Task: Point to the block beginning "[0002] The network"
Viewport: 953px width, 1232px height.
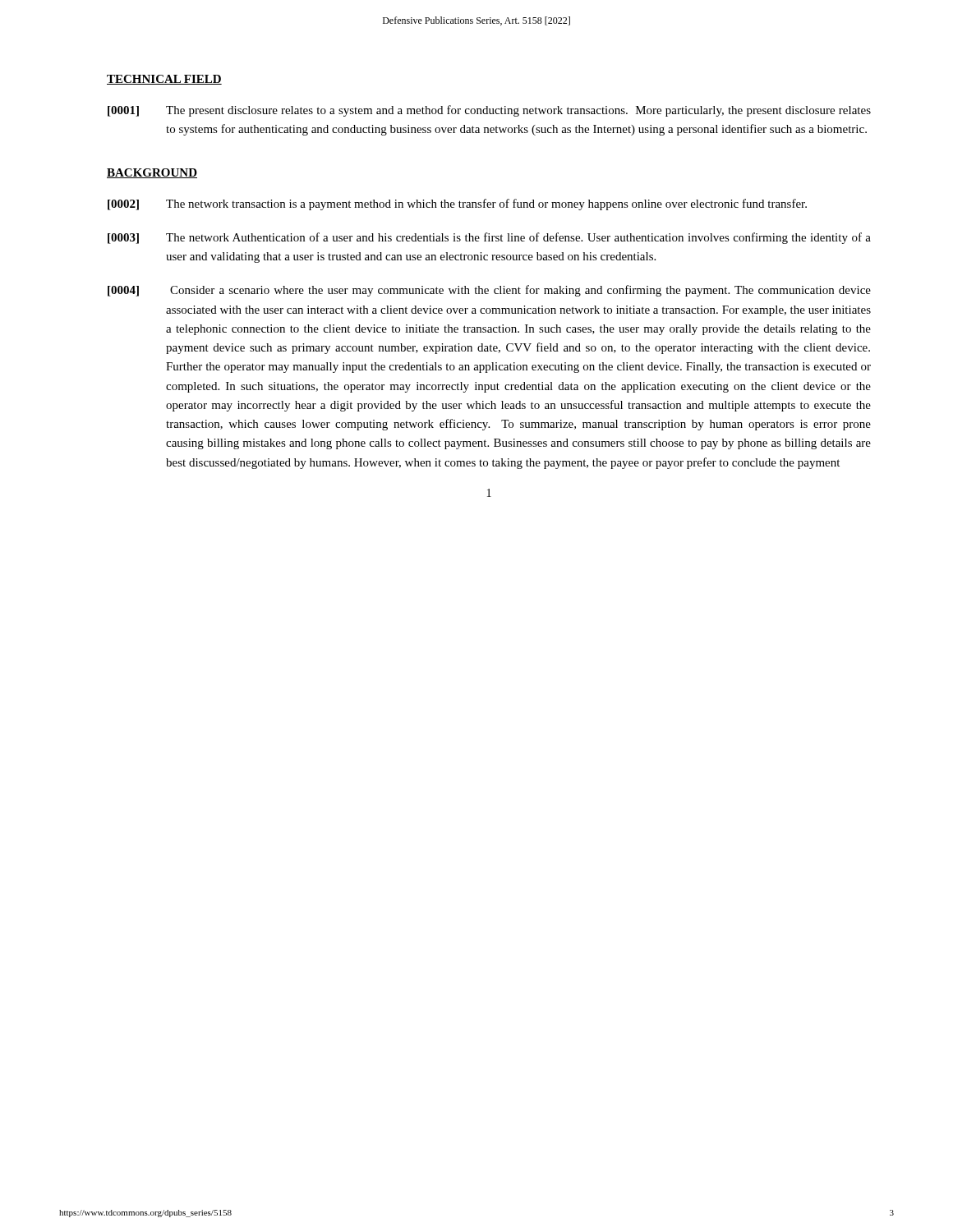Action: pyautogui.click(x=489, y=204)
